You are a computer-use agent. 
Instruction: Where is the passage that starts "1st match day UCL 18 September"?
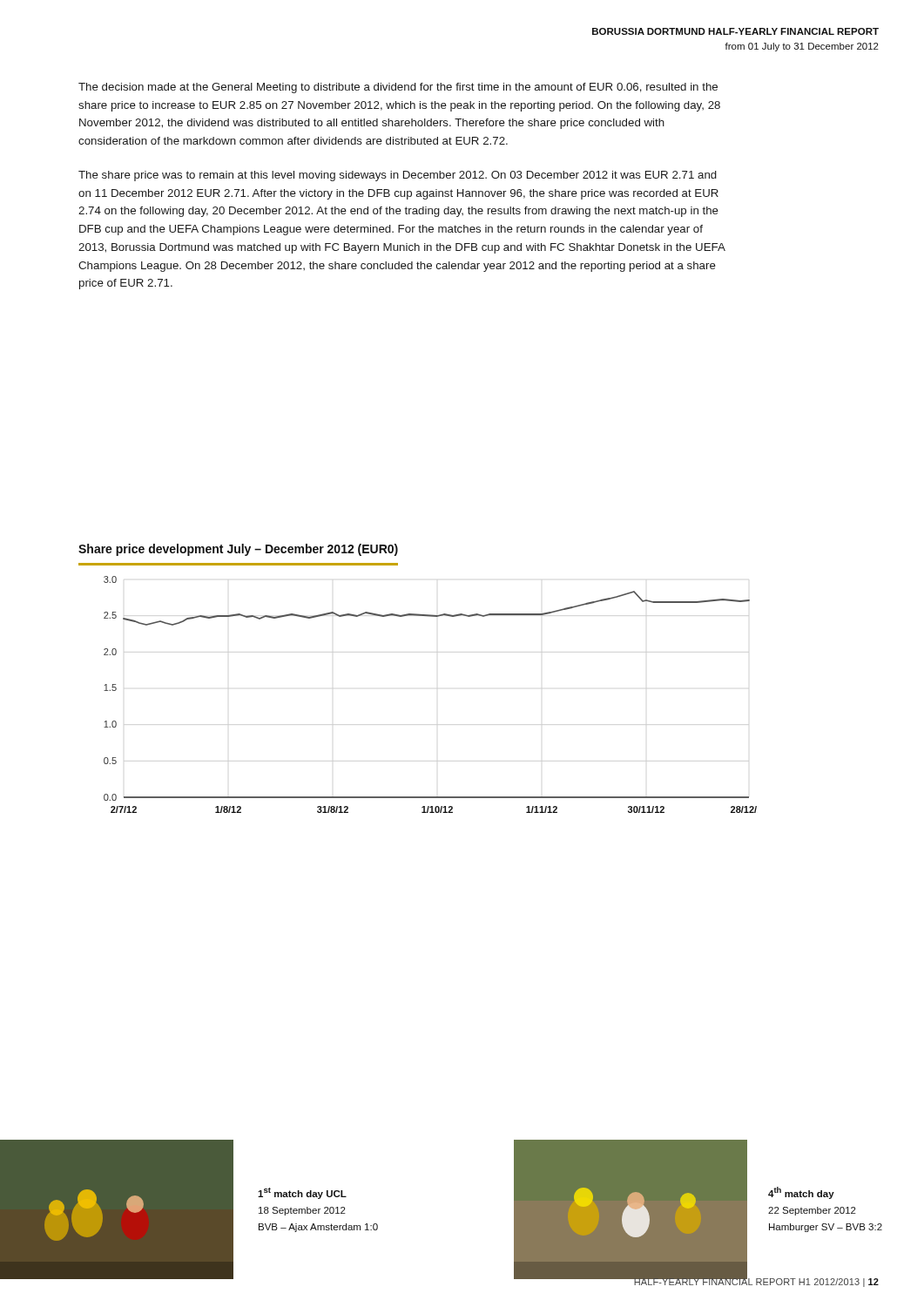coord(318,1209)
